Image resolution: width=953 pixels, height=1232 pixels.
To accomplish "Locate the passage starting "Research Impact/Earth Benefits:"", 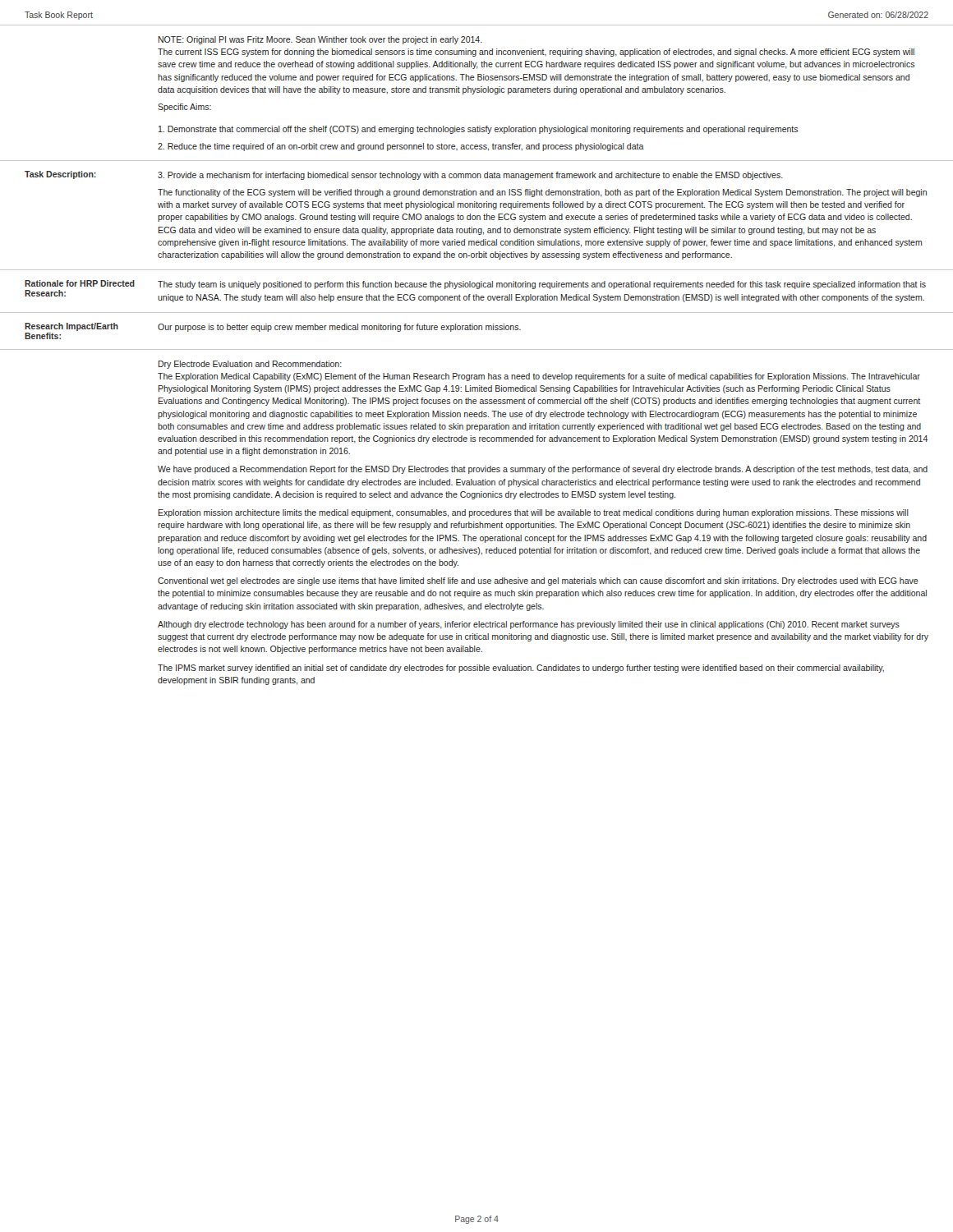I will pos(71,331).
